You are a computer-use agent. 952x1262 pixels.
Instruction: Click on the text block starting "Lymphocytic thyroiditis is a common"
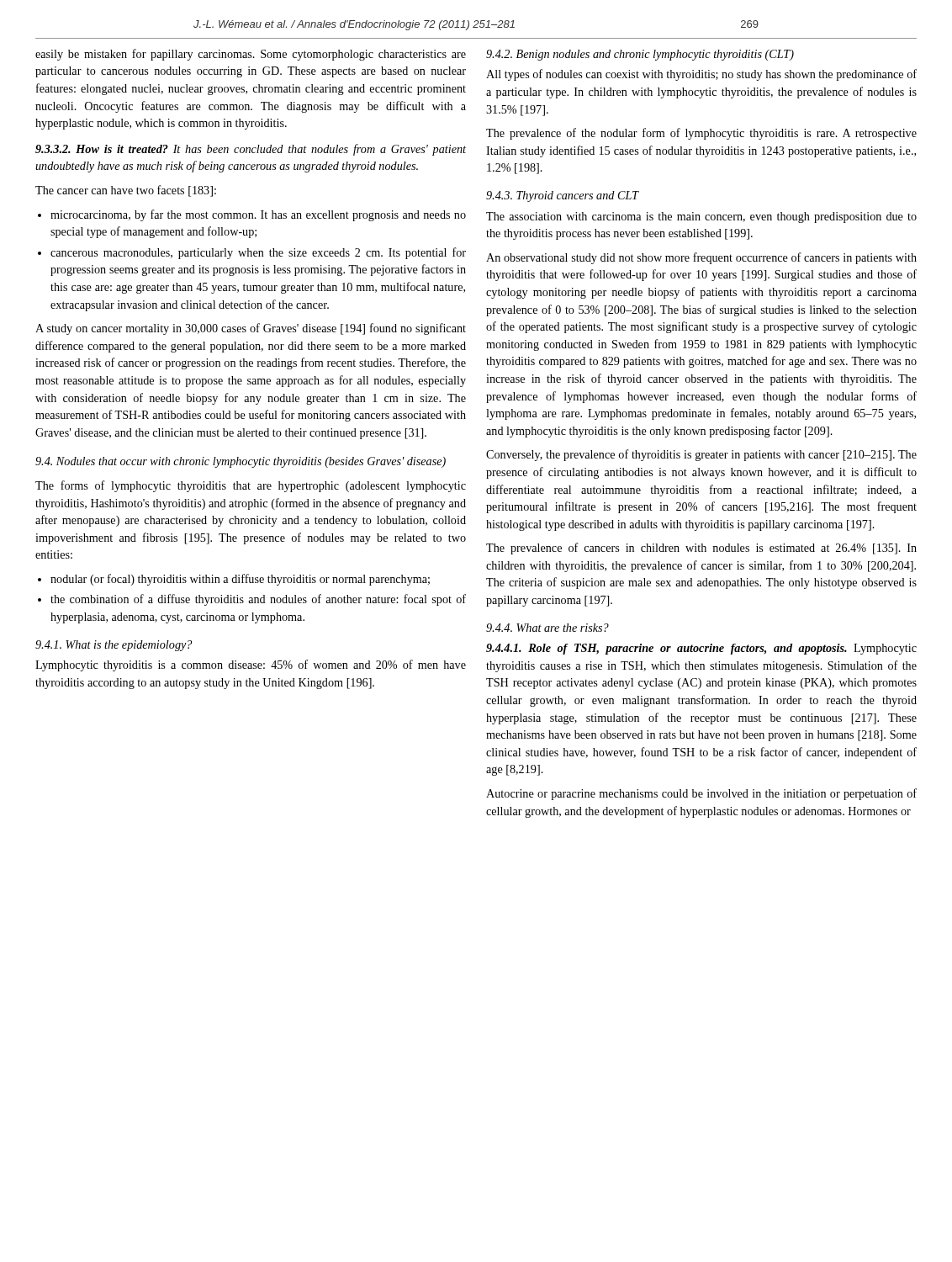click(251, 674)
